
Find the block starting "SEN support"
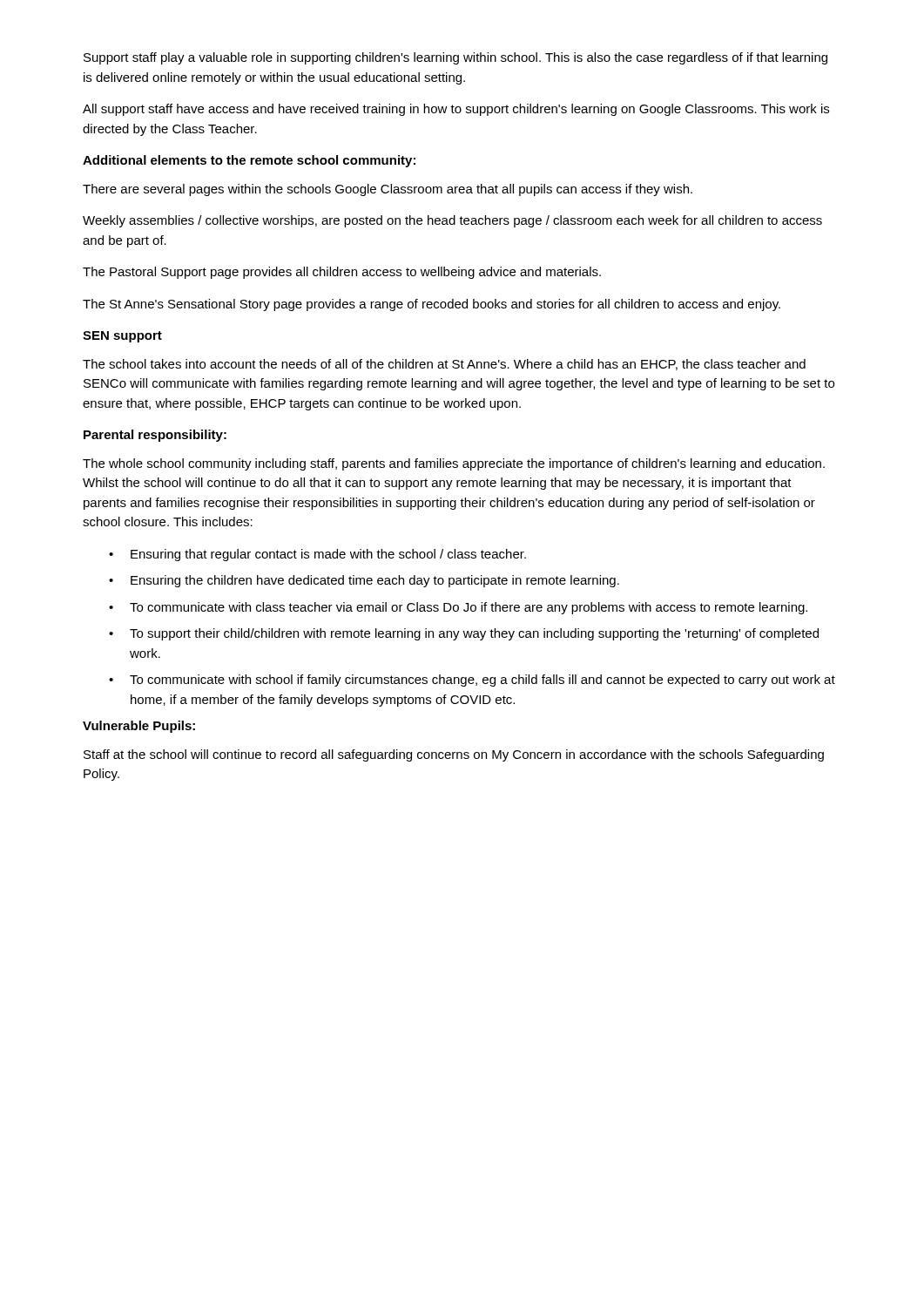(x=122, y=335)
